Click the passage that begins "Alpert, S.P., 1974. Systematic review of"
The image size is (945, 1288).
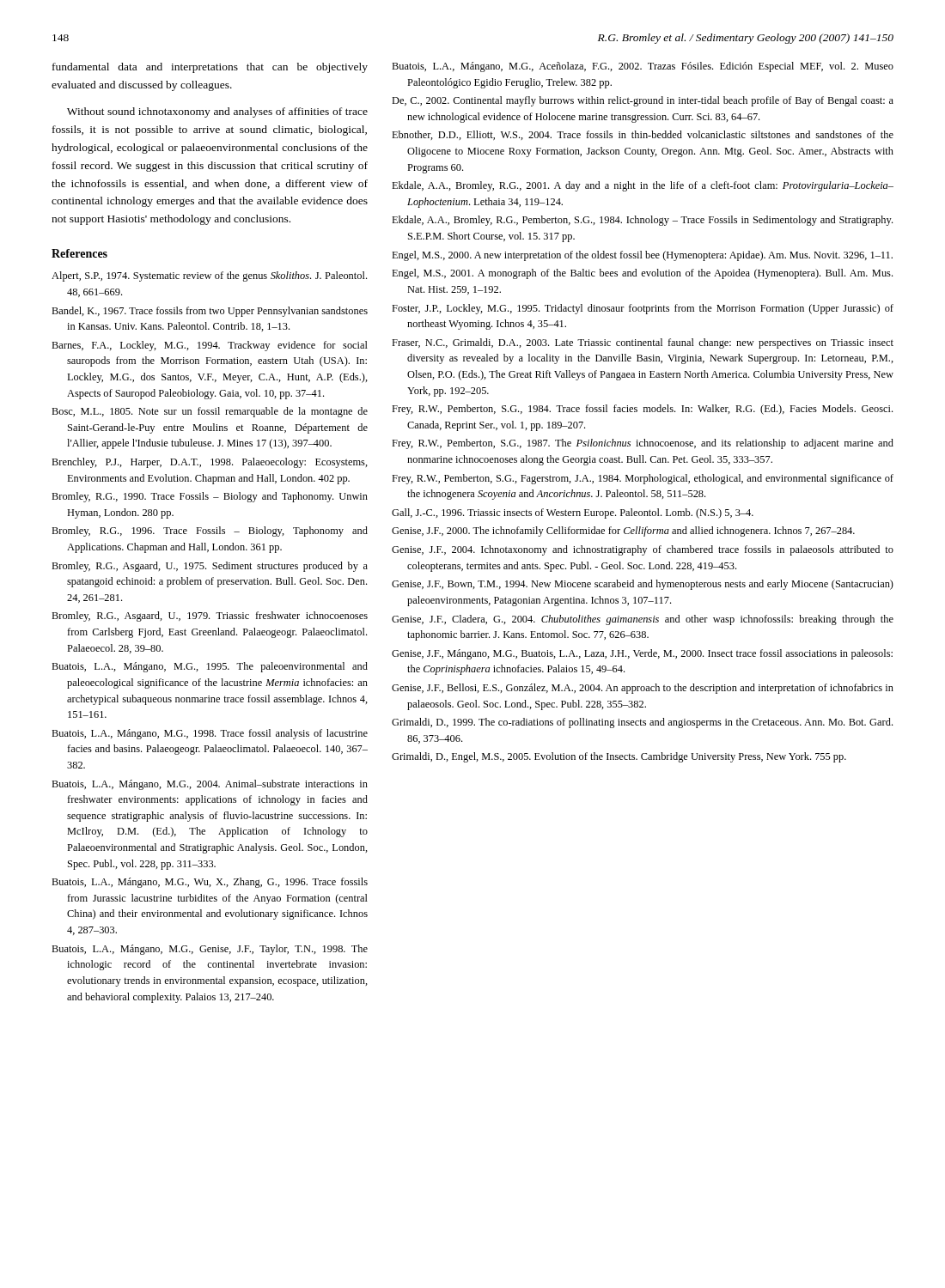coord(210,284)
